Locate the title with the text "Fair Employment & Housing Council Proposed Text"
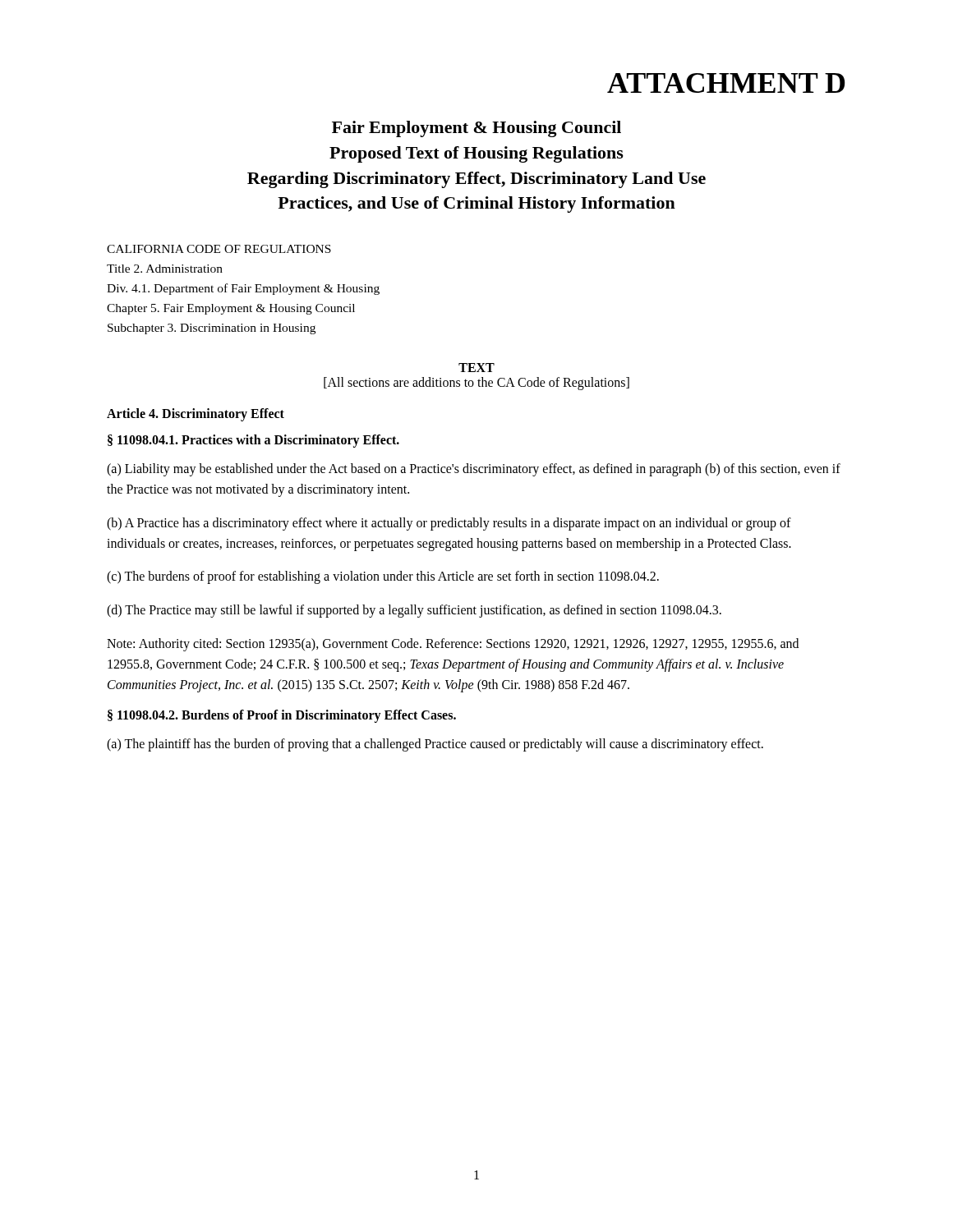Screen dimensions: 1232x953 [x=476, y=165]
